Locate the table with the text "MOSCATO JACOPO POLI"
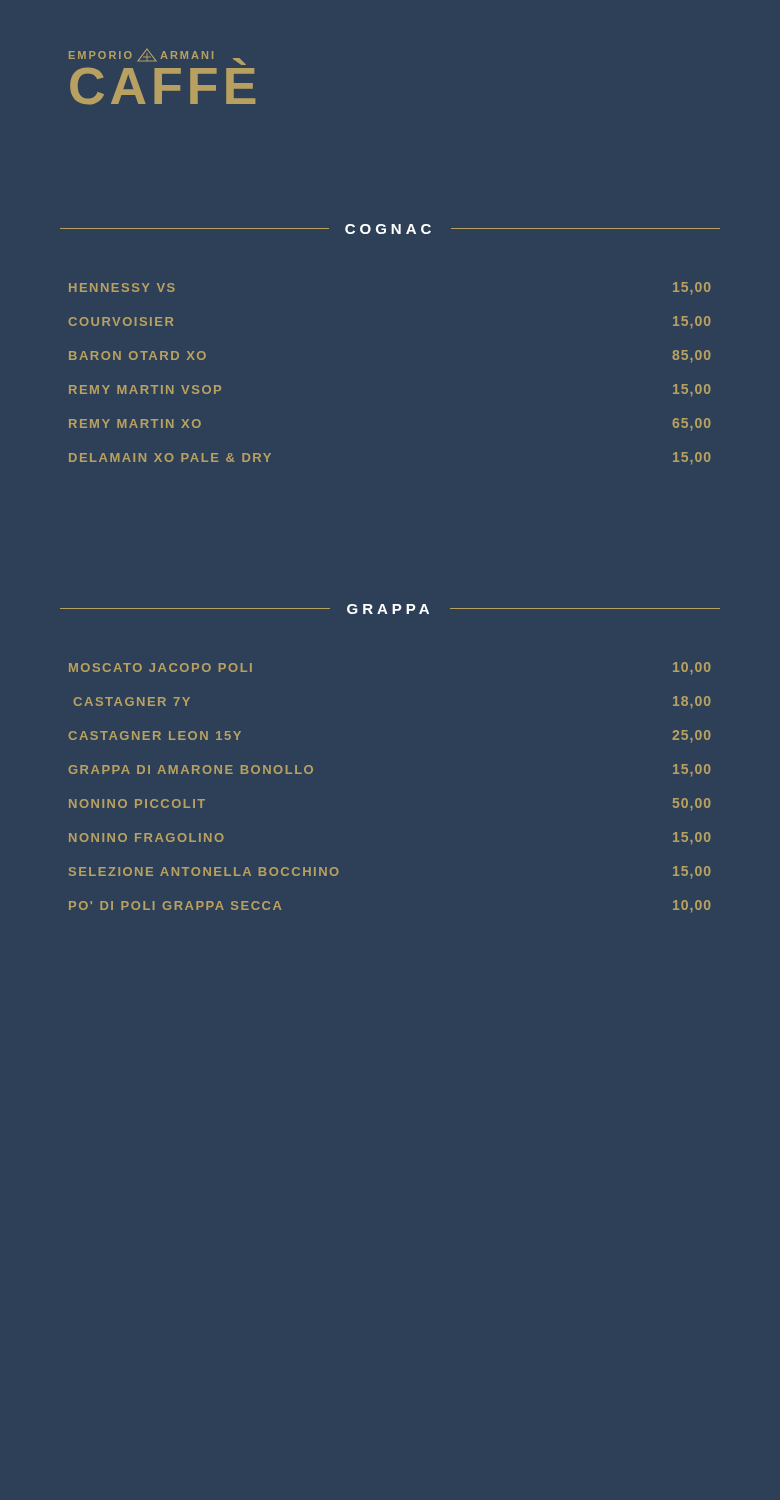 tap(390, 786)
